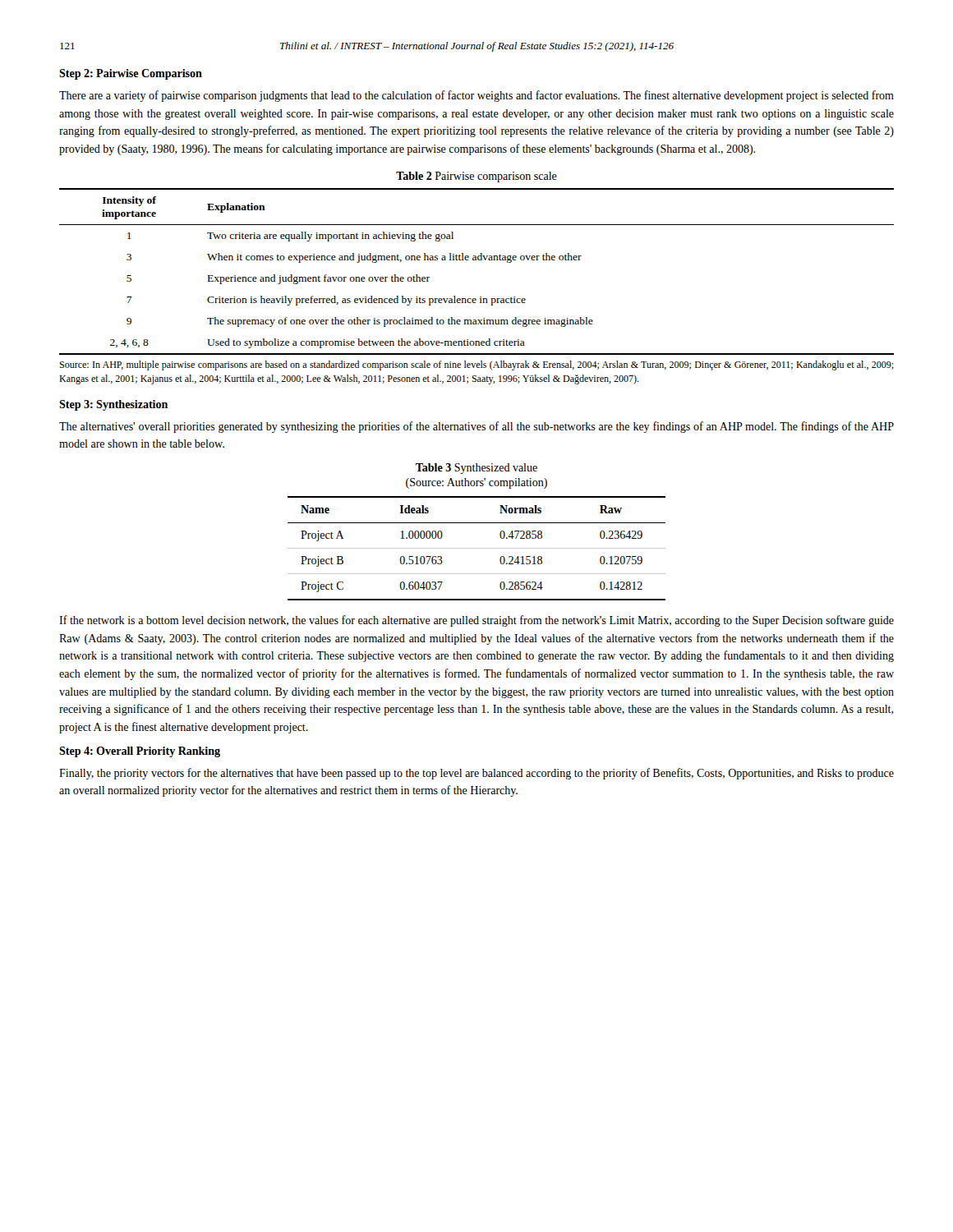Locate the block of text that opens with "There are a"
The height and width of the screenshot is (1232, 953).
(476, 122)
